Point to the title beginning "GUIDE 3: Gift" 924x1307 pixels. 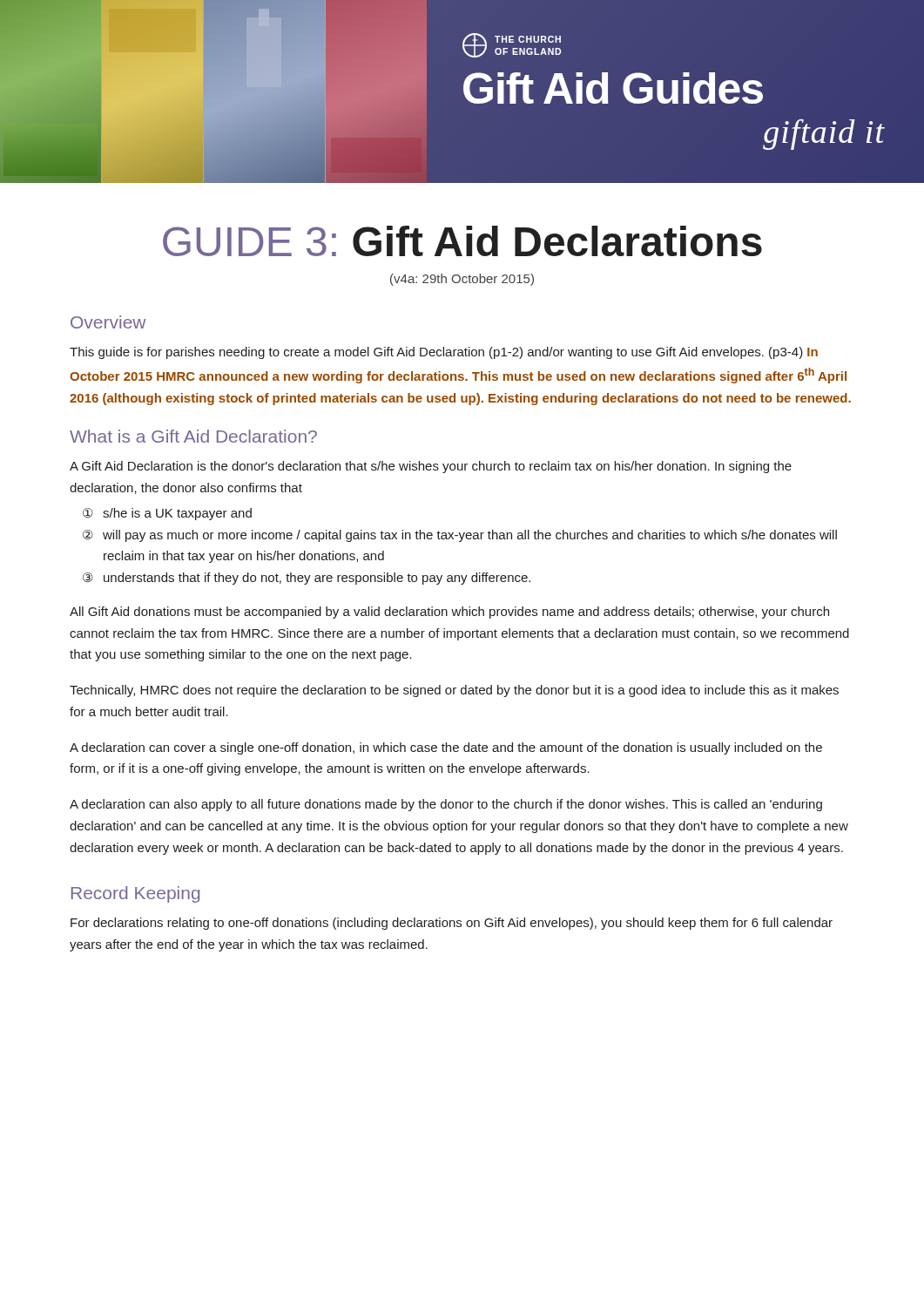(x=462, y=242)
